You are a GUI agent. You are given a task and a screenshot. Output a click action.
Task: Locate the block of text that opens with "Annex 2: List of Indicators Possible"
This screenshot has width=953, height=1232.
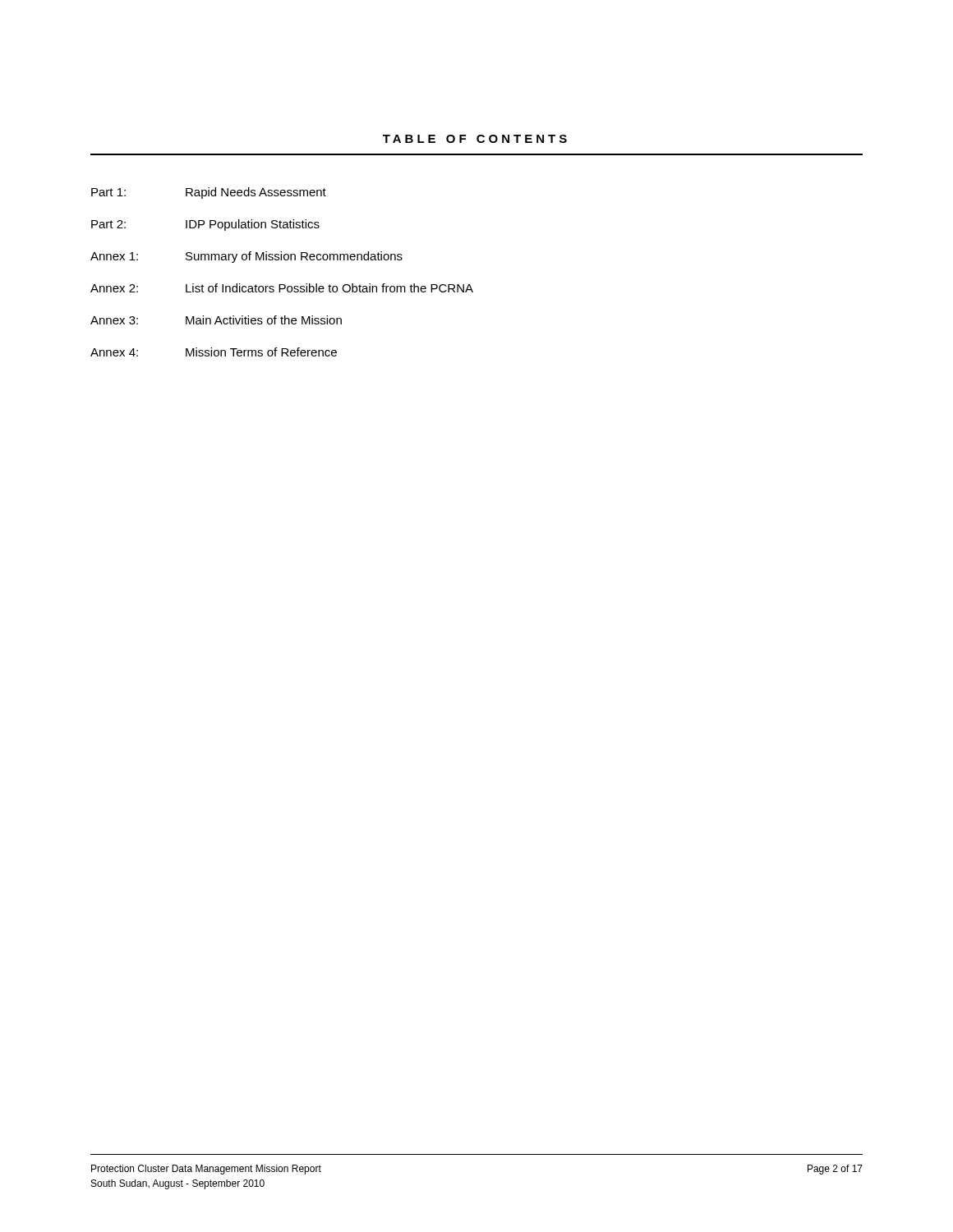[x=282, y=288]
